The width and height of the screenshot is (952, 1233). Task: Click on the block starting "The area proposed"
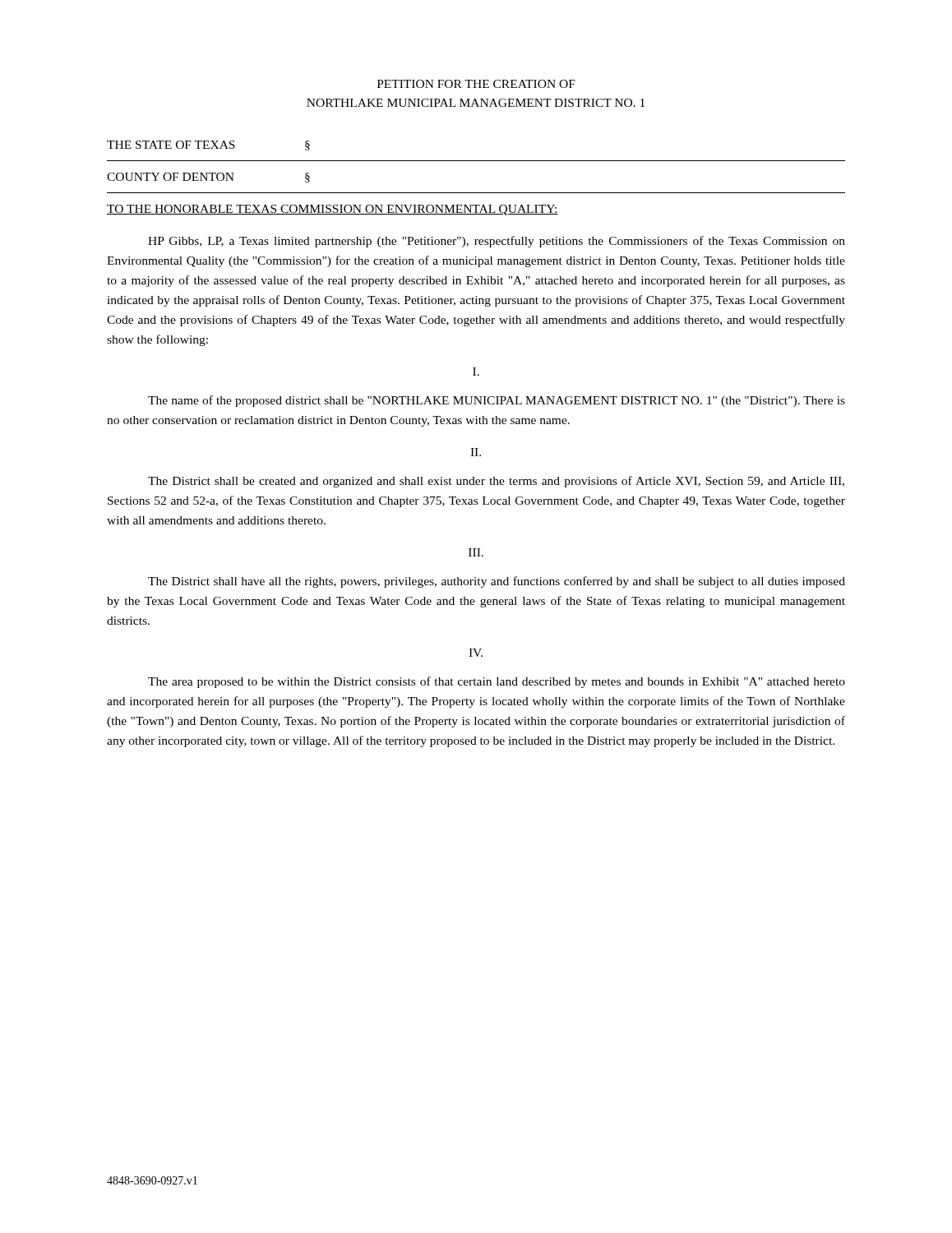click(476, 710)
